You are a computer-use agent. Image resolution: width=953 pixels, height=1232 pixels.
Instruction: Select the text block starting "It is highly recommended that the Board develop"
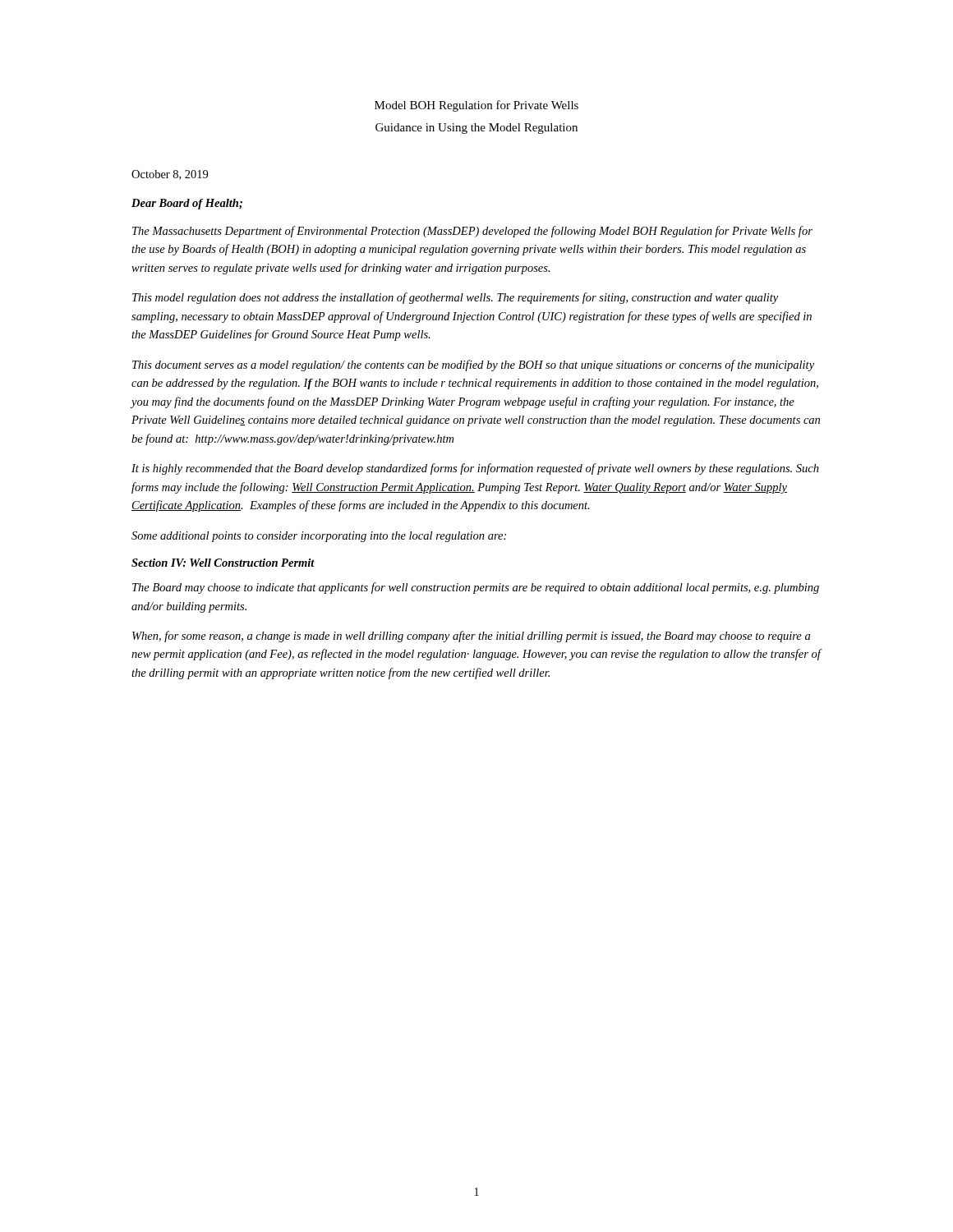point(475,487)
